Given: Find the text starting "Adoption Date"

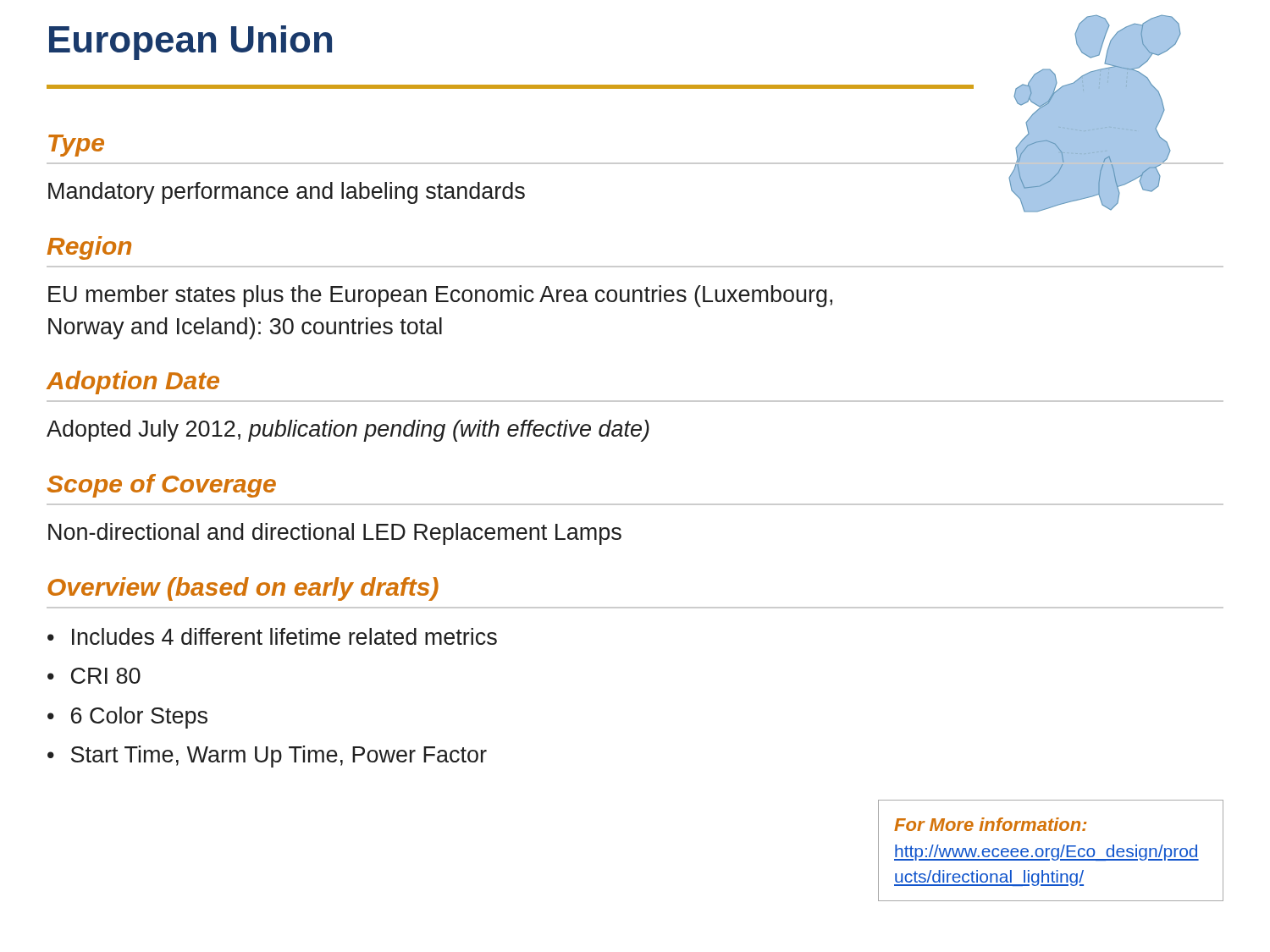Looking at the screenshot, I should coord(133,381).
